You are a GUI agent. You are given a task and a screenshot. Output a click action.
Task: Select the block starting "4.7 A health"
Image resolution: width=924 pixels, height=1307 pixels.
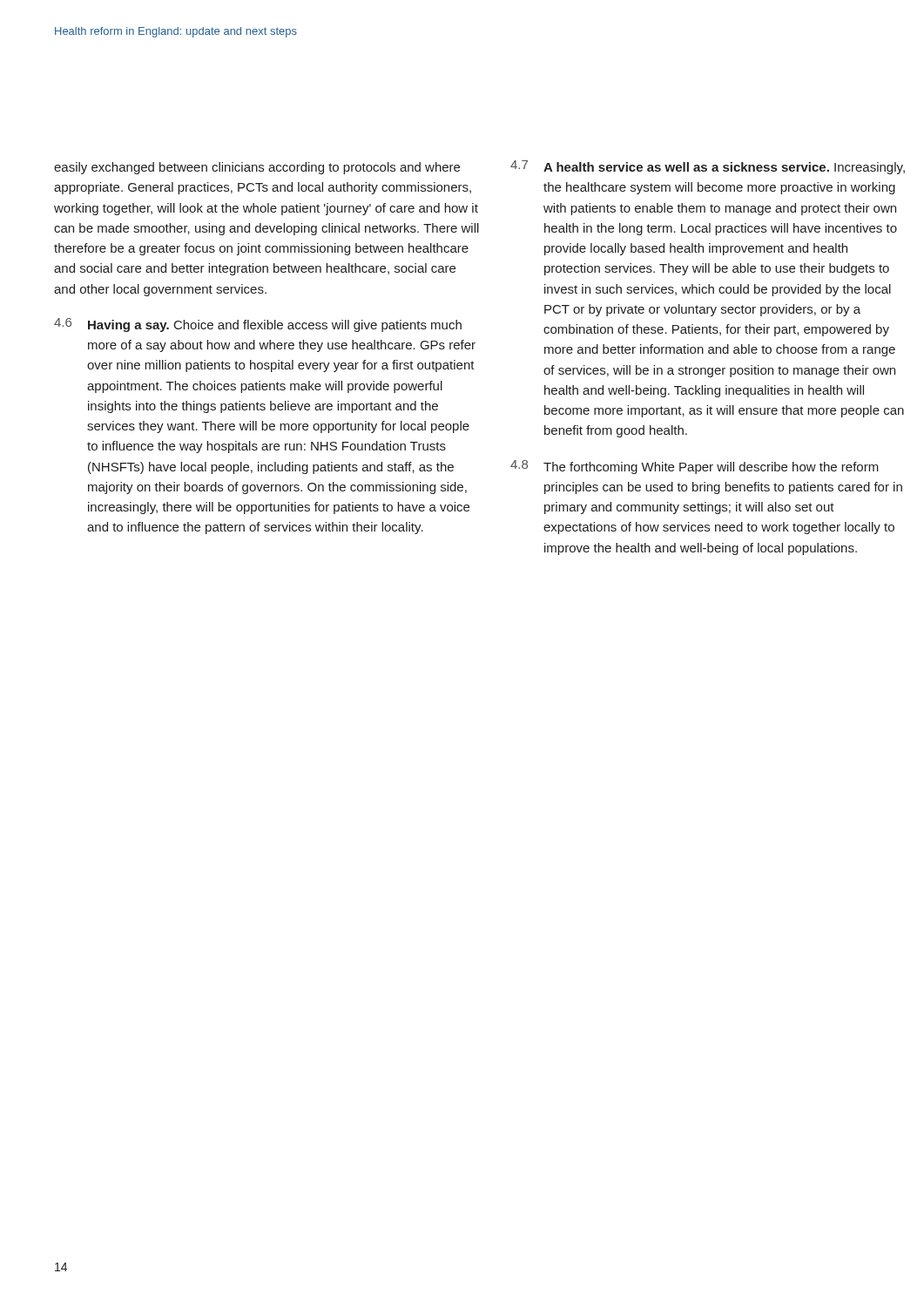708,299
